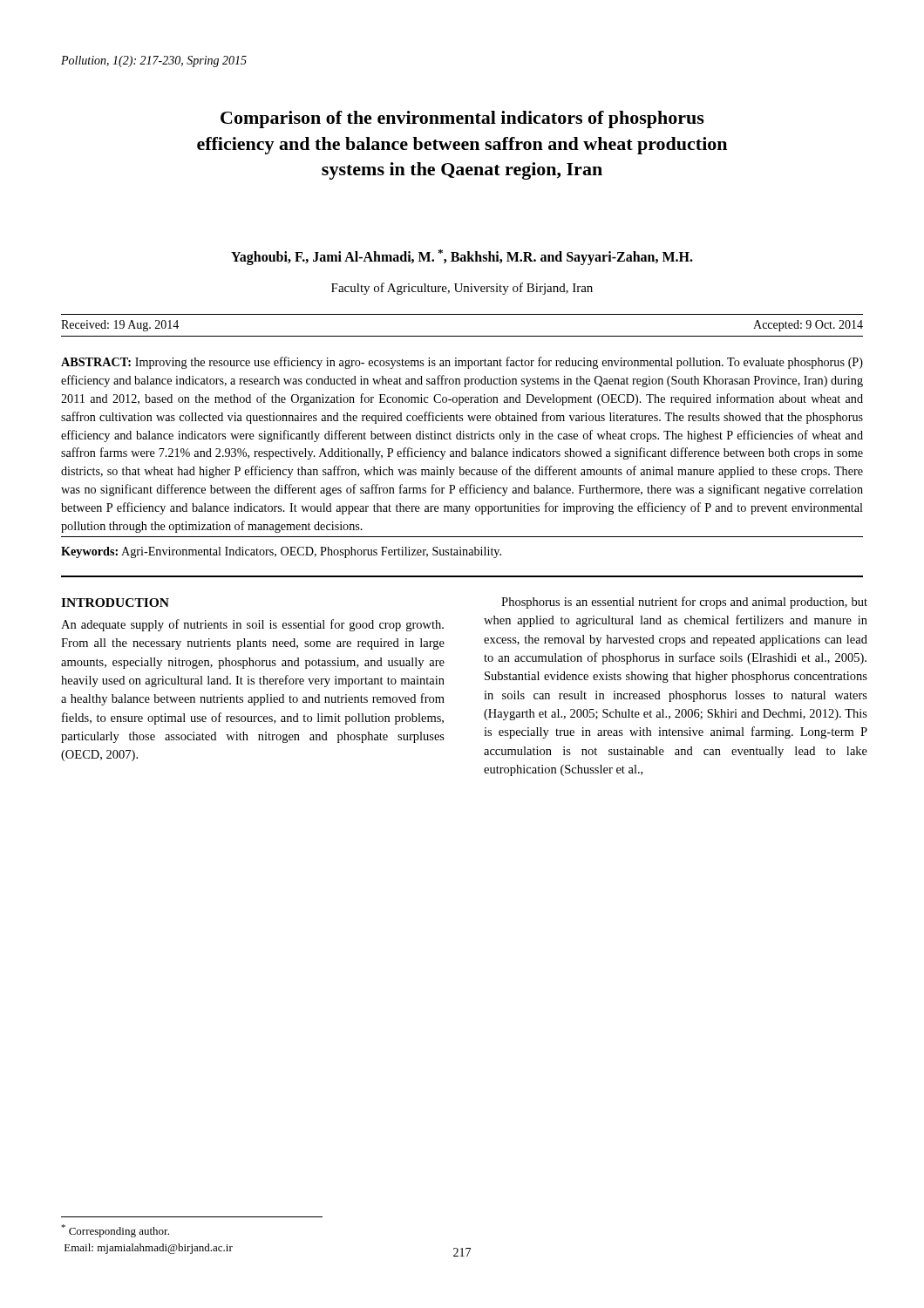Locate the text block that reads "Faculty of Agriculture, University"
Viewport: 924px width, 1308px height.
point(462,288)
